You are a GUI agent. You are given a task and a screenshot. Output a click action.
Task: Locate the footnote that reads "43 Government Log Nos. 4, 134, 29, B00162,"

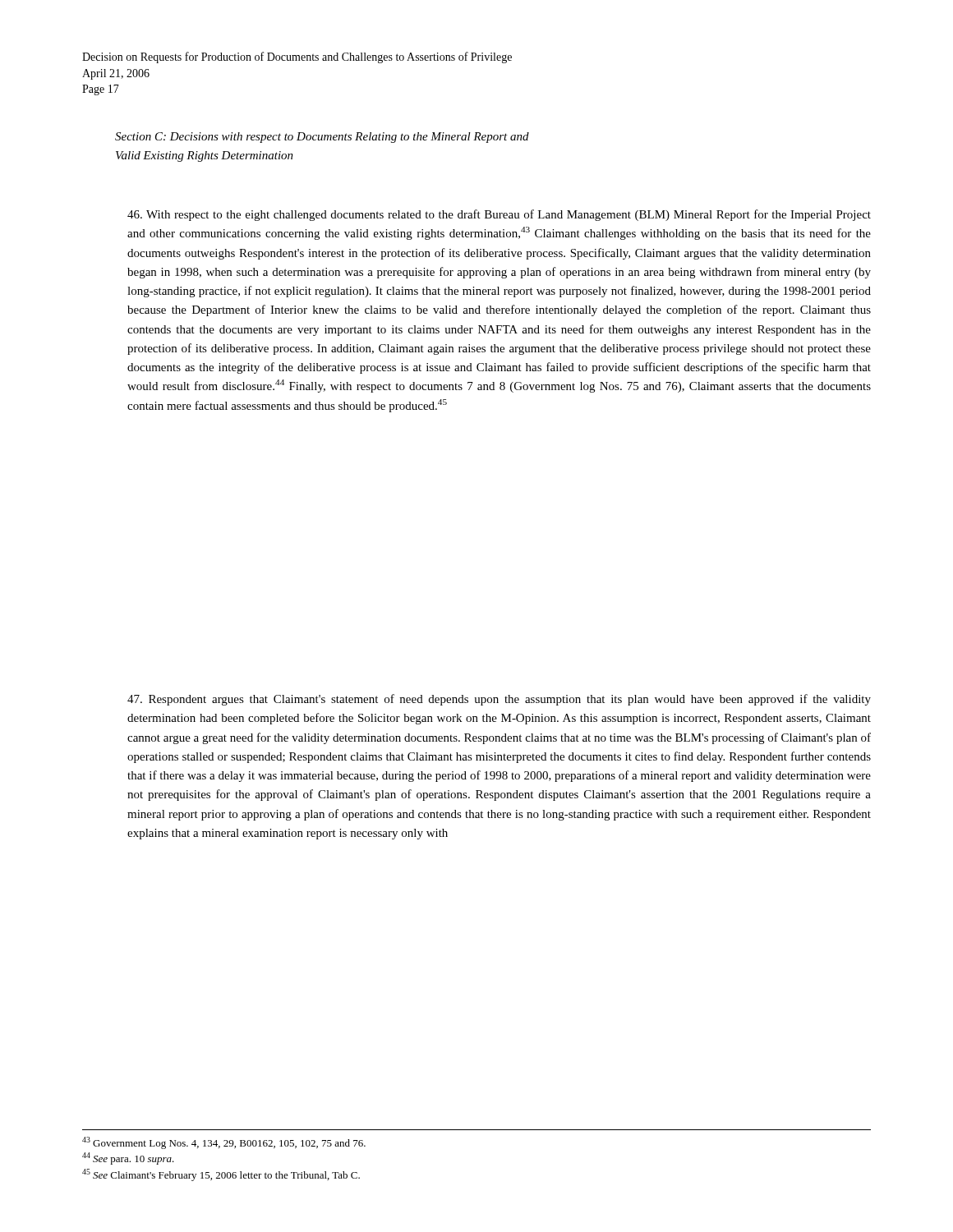point(224,1158)
